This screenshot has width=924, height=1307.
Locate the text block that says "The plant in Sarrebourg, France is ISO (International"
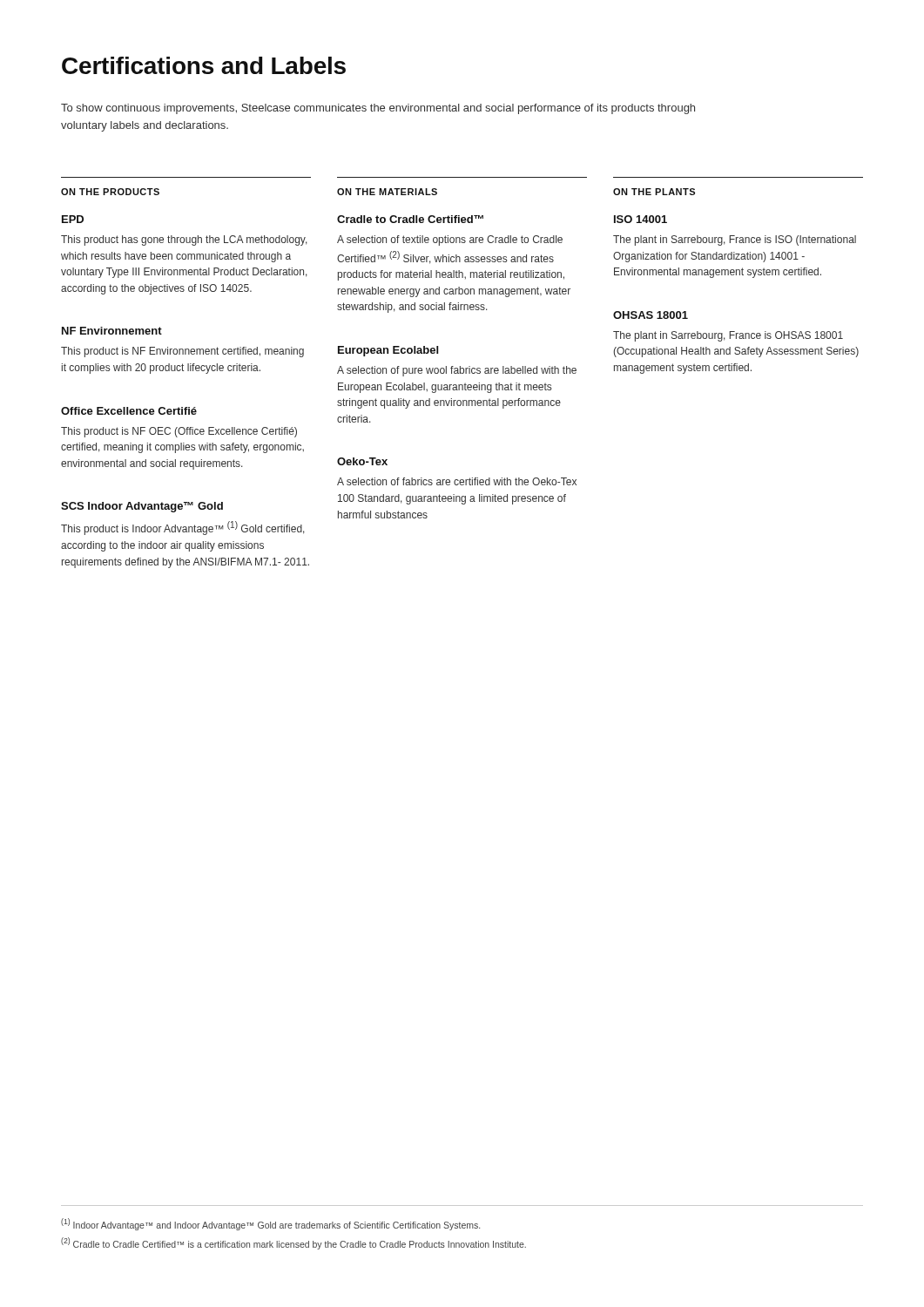click(735, 256)
